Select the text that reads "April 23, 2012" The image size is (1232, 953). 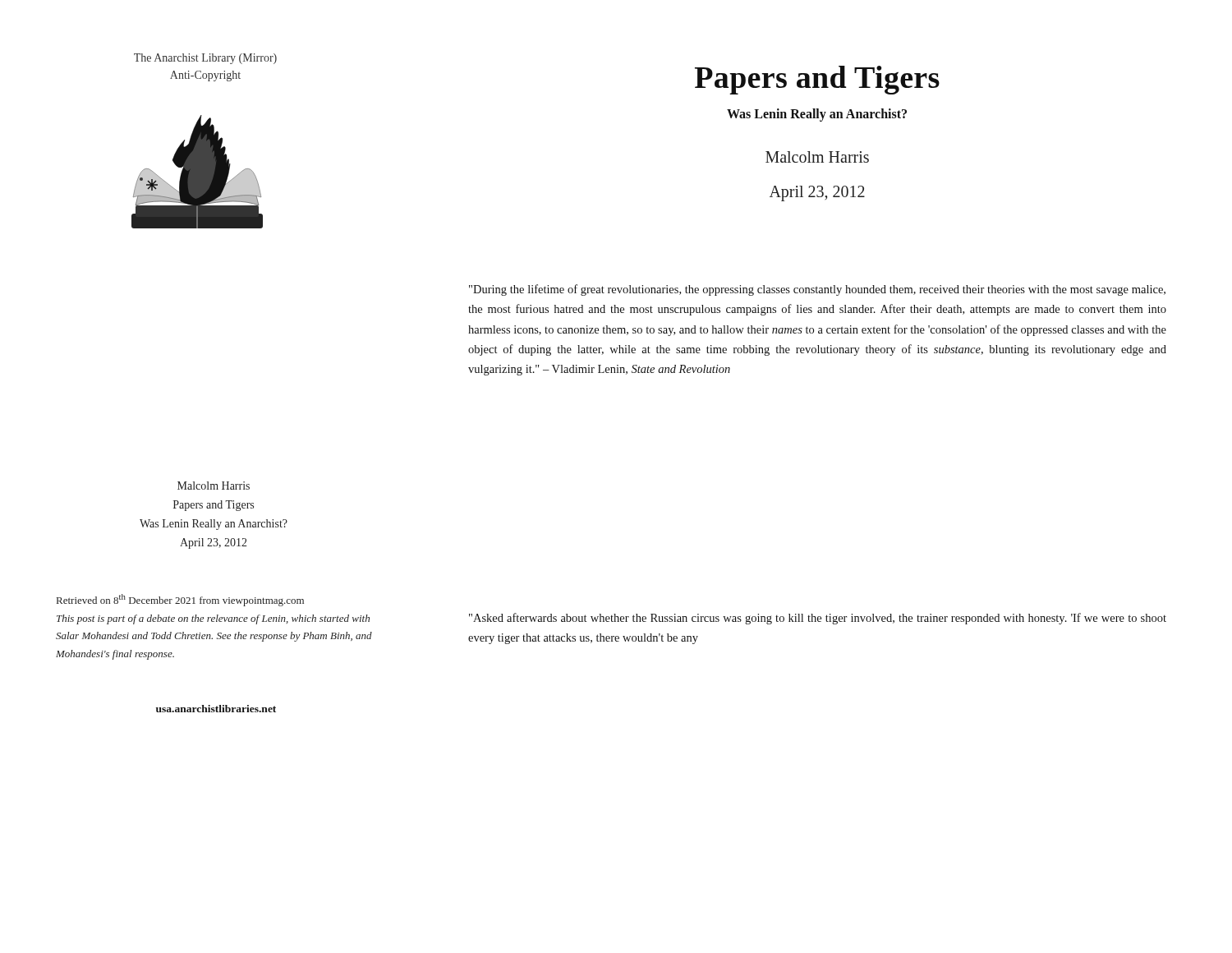coord(817,191)
